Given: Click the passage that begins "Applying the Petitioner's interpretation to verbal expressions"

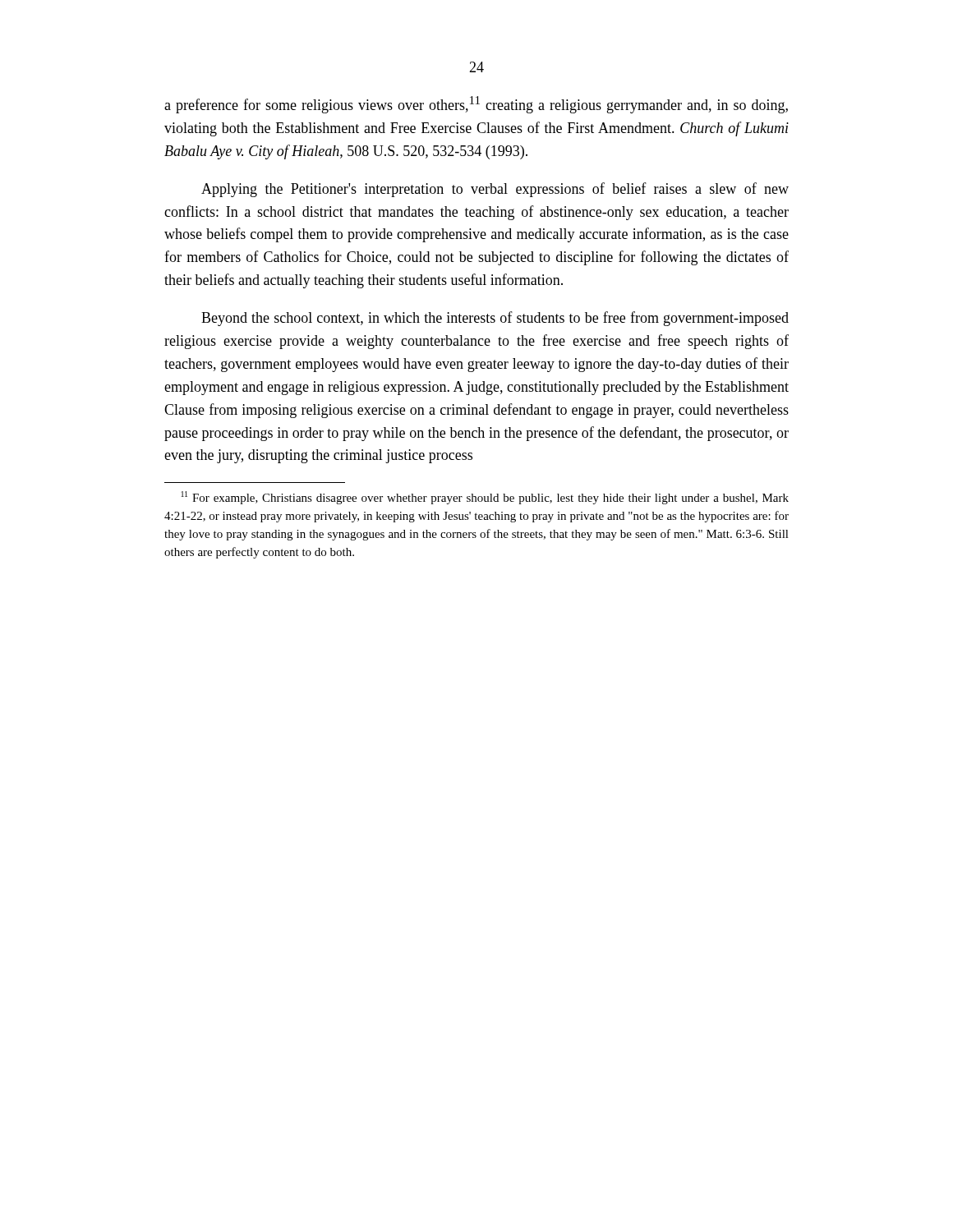Looking at the screenshot, I should (476, 234).
